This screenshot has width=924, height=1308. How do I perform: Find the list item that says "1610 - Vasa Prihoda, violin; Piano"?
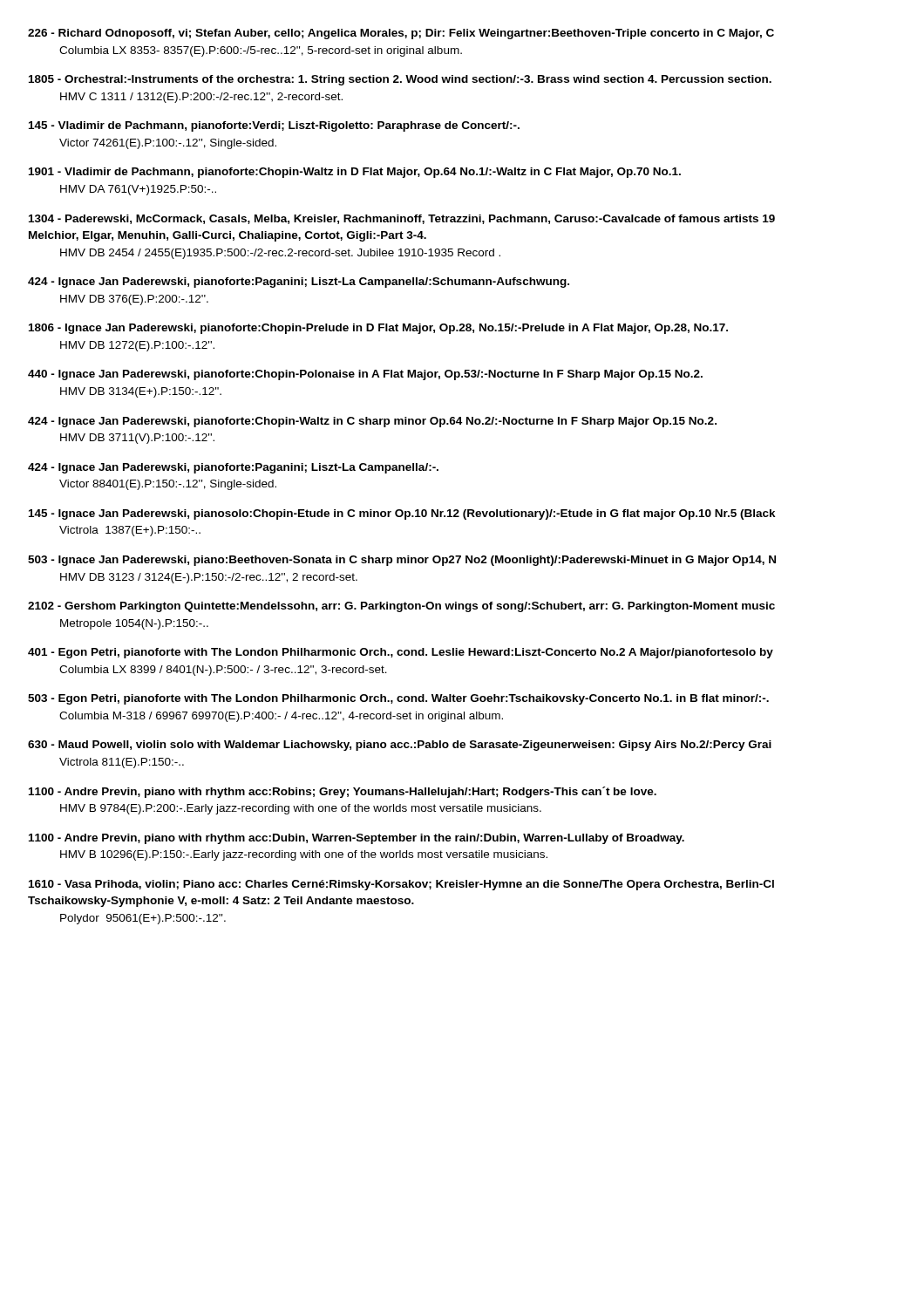pyautogui.click(x=401, y=885)
